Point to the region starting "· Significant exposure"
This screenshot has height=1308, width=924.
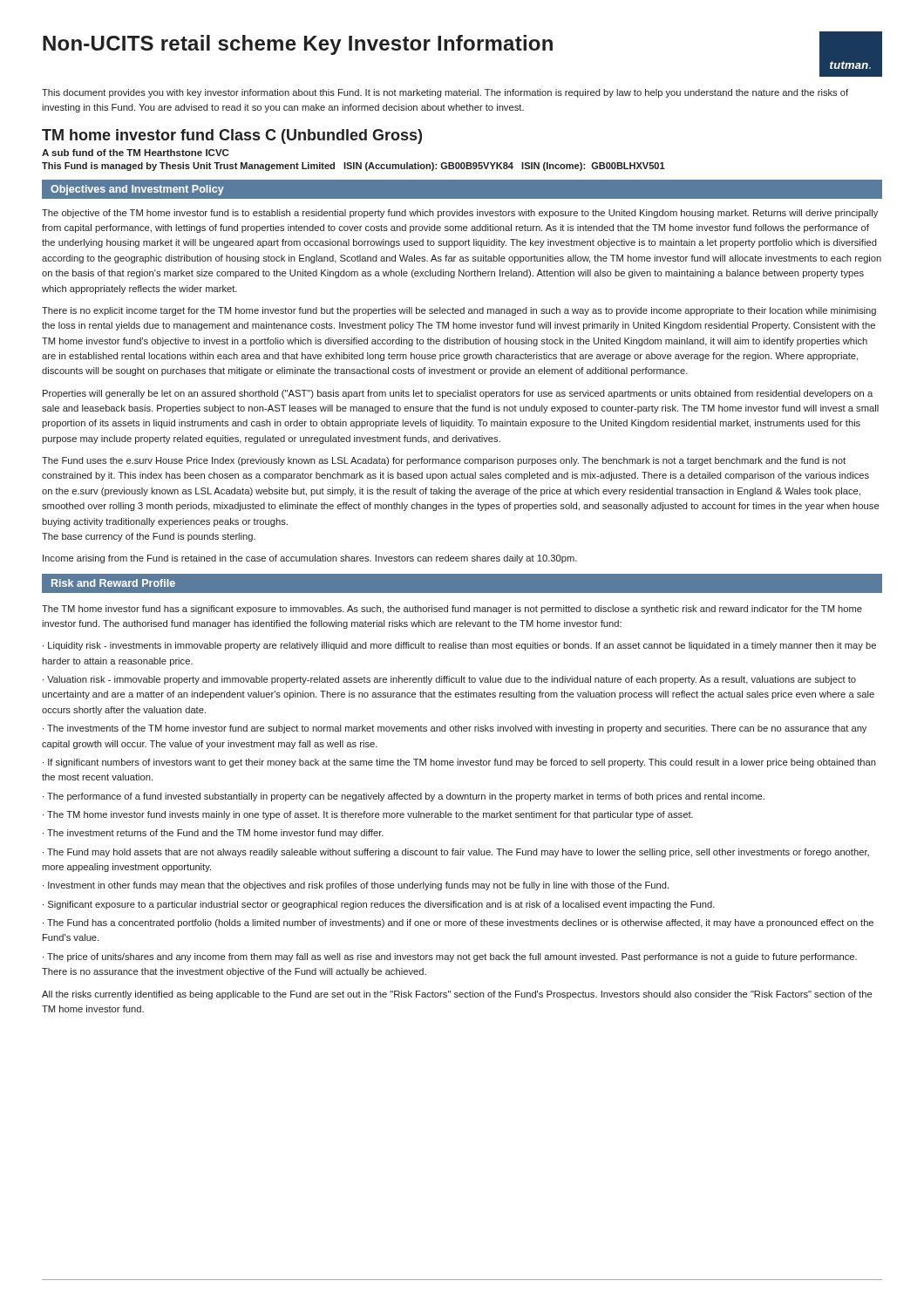378,904
